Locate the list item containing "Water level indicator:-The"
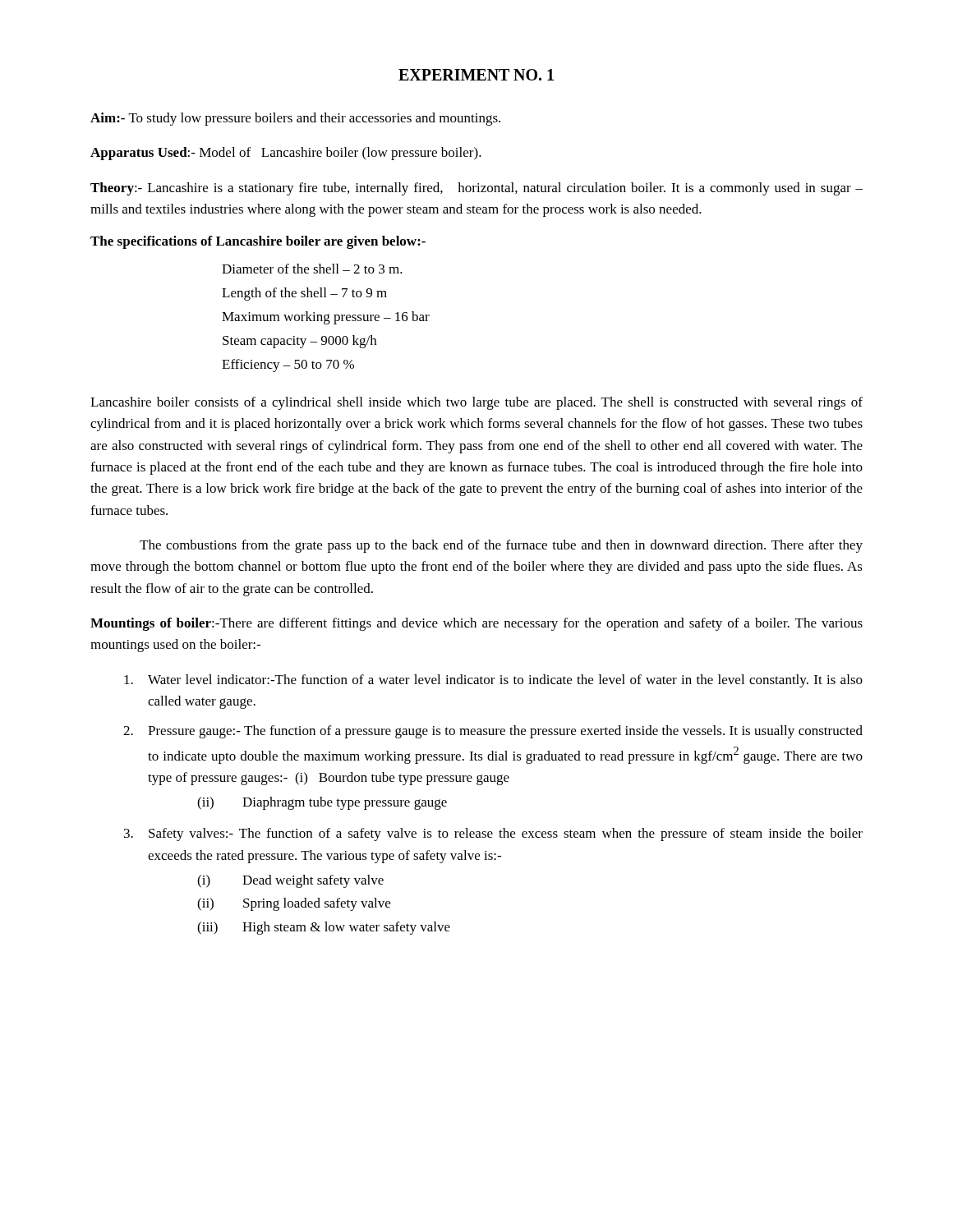 point(493,691)
